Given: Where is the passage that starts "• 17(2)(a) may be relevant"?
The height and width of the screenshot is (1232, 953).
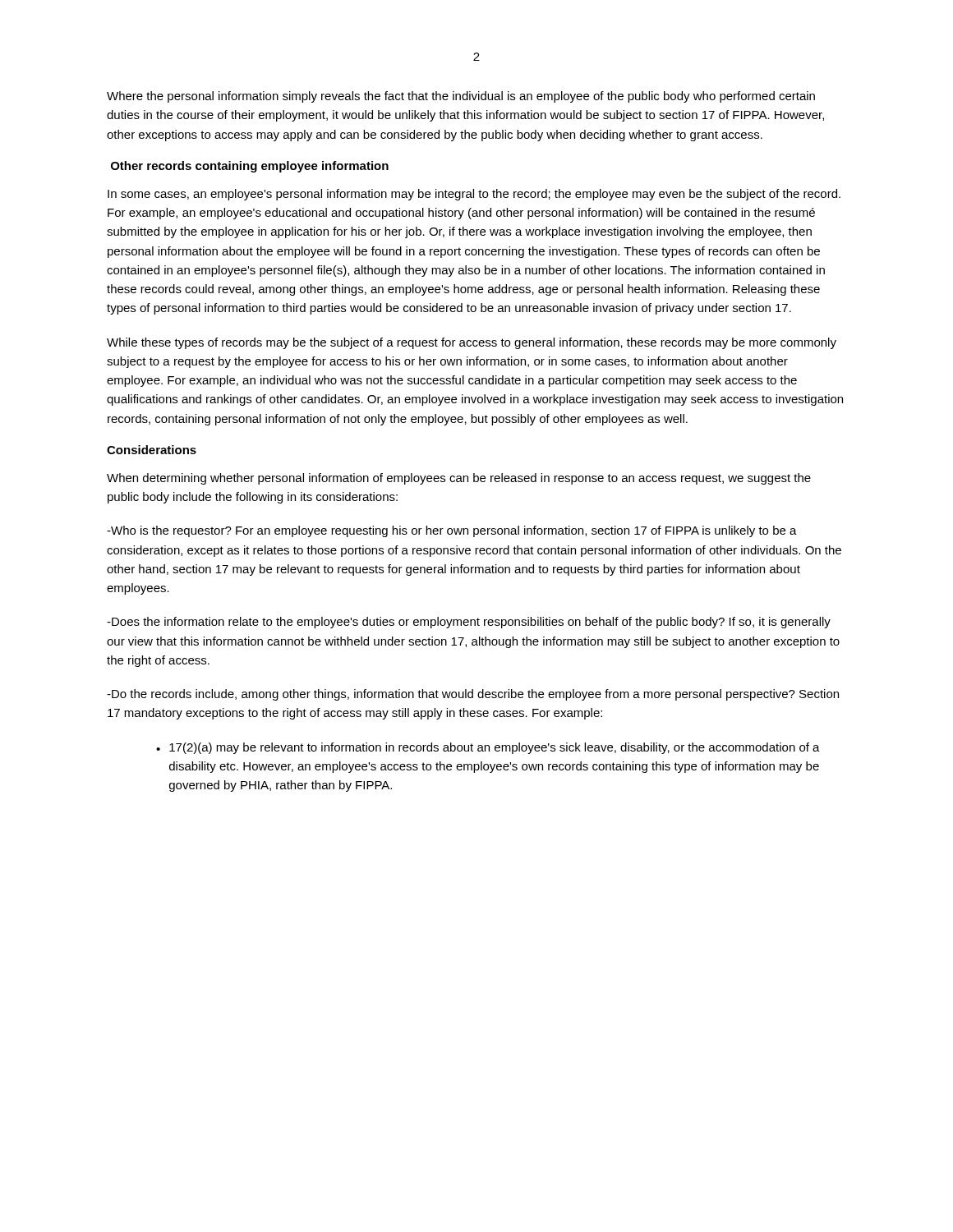Looking at the screenshot, I should 501,766.
